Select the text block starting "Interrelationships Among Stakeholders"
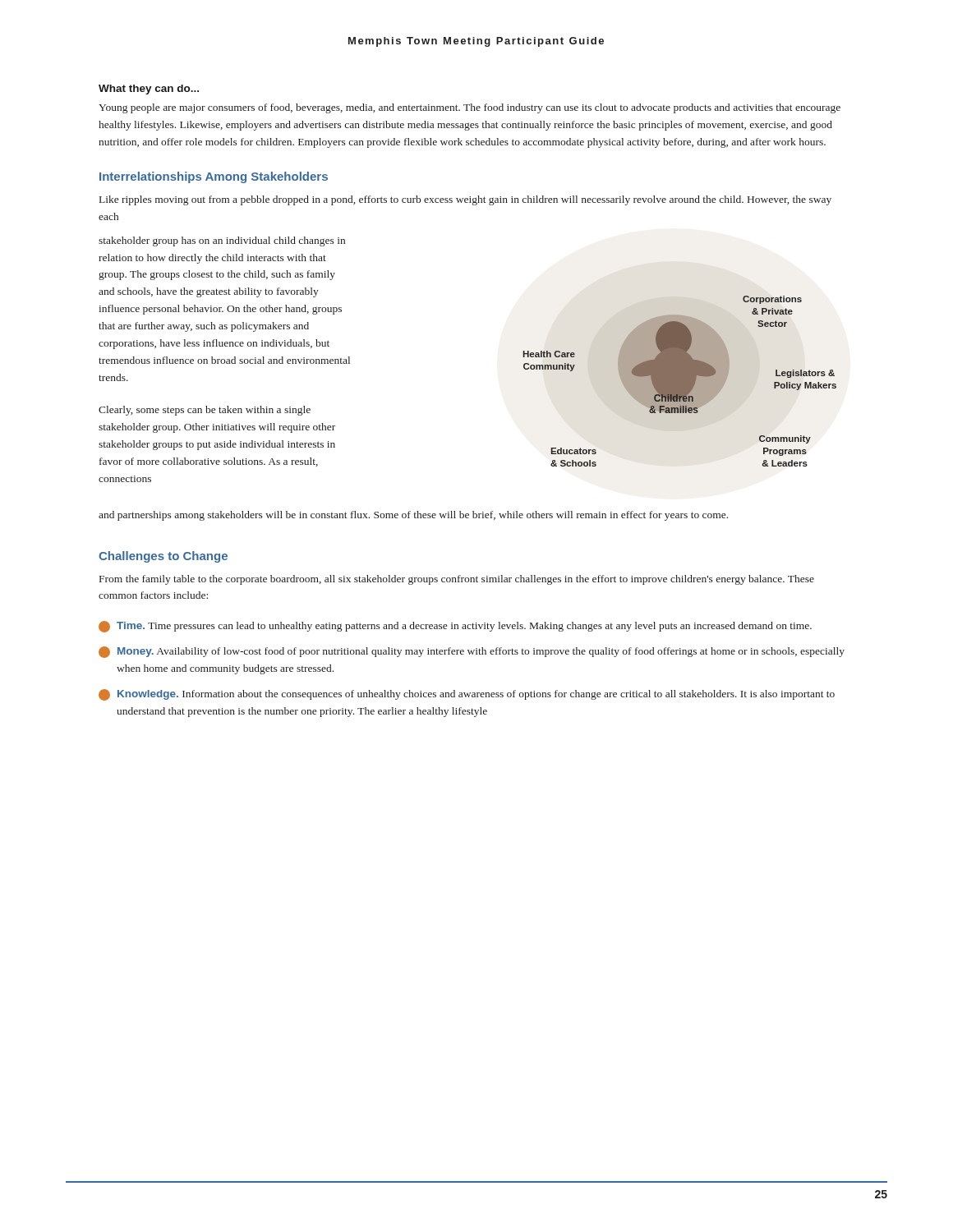This screenshot has height=1232, width=953. (213, 176)
